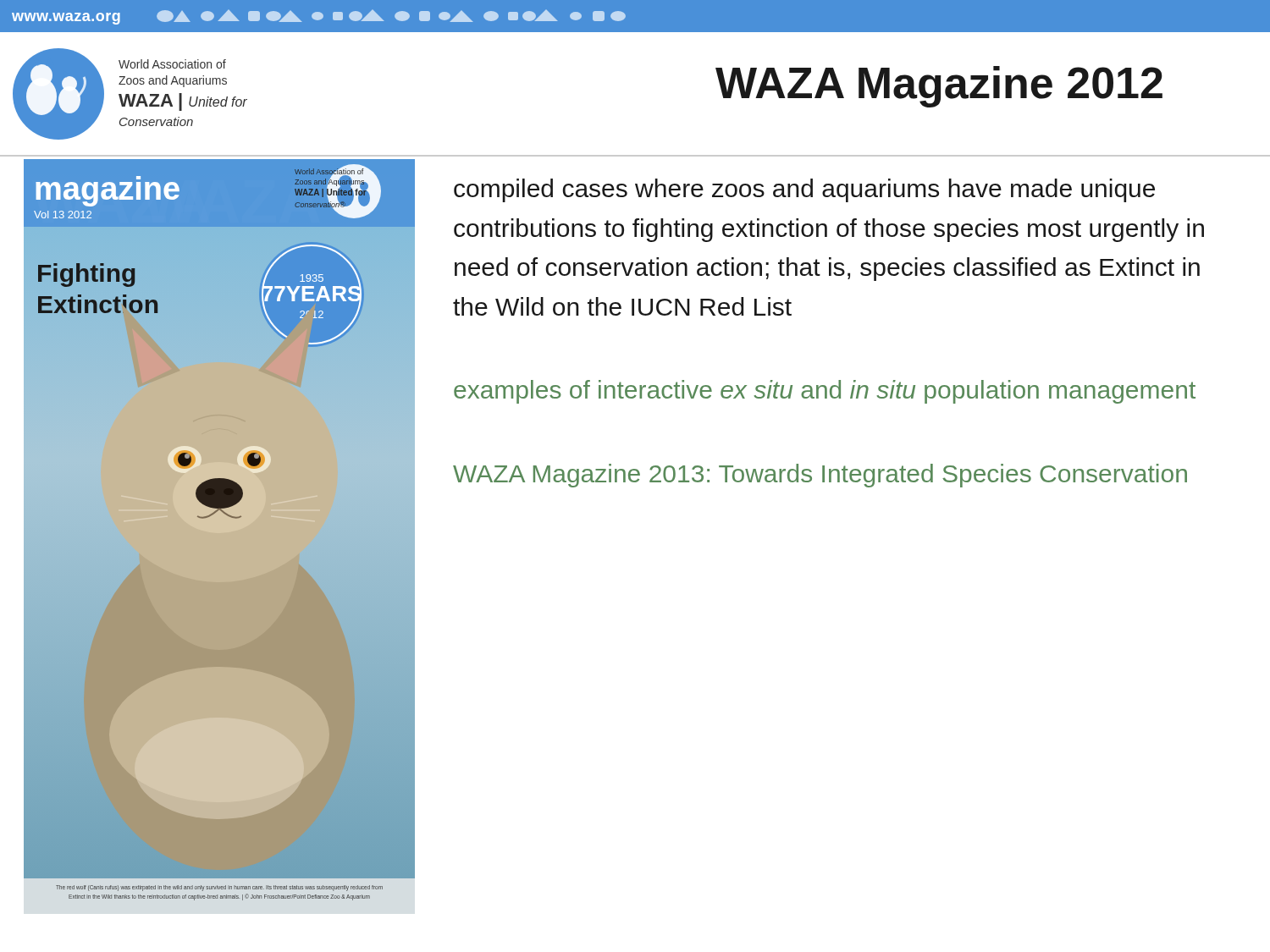Viewport: 1270px width, 952px height.
Task: Select the photo
Action: [x=219, y=536]
